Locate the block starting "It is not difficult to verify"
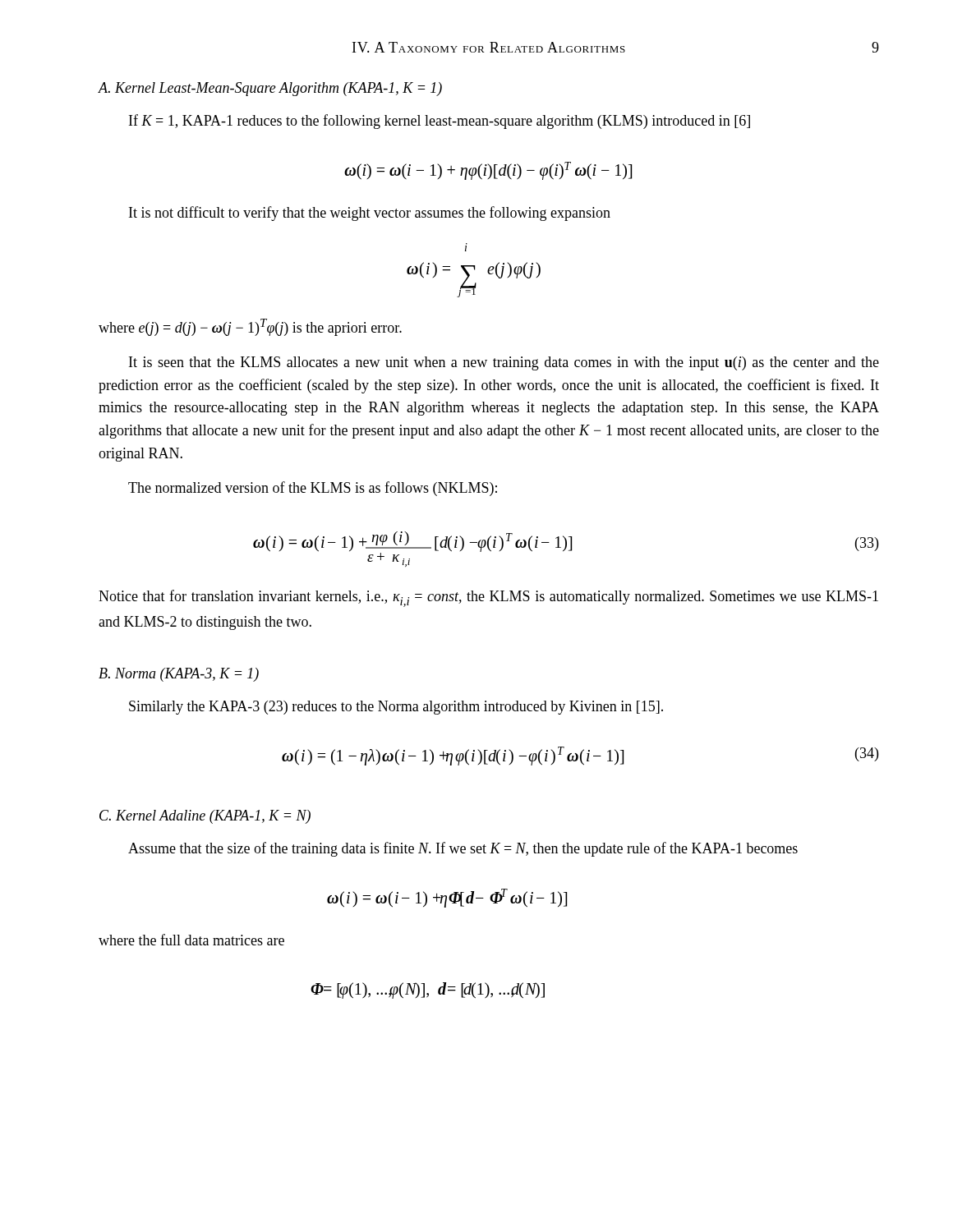 [x=369, y=213]
